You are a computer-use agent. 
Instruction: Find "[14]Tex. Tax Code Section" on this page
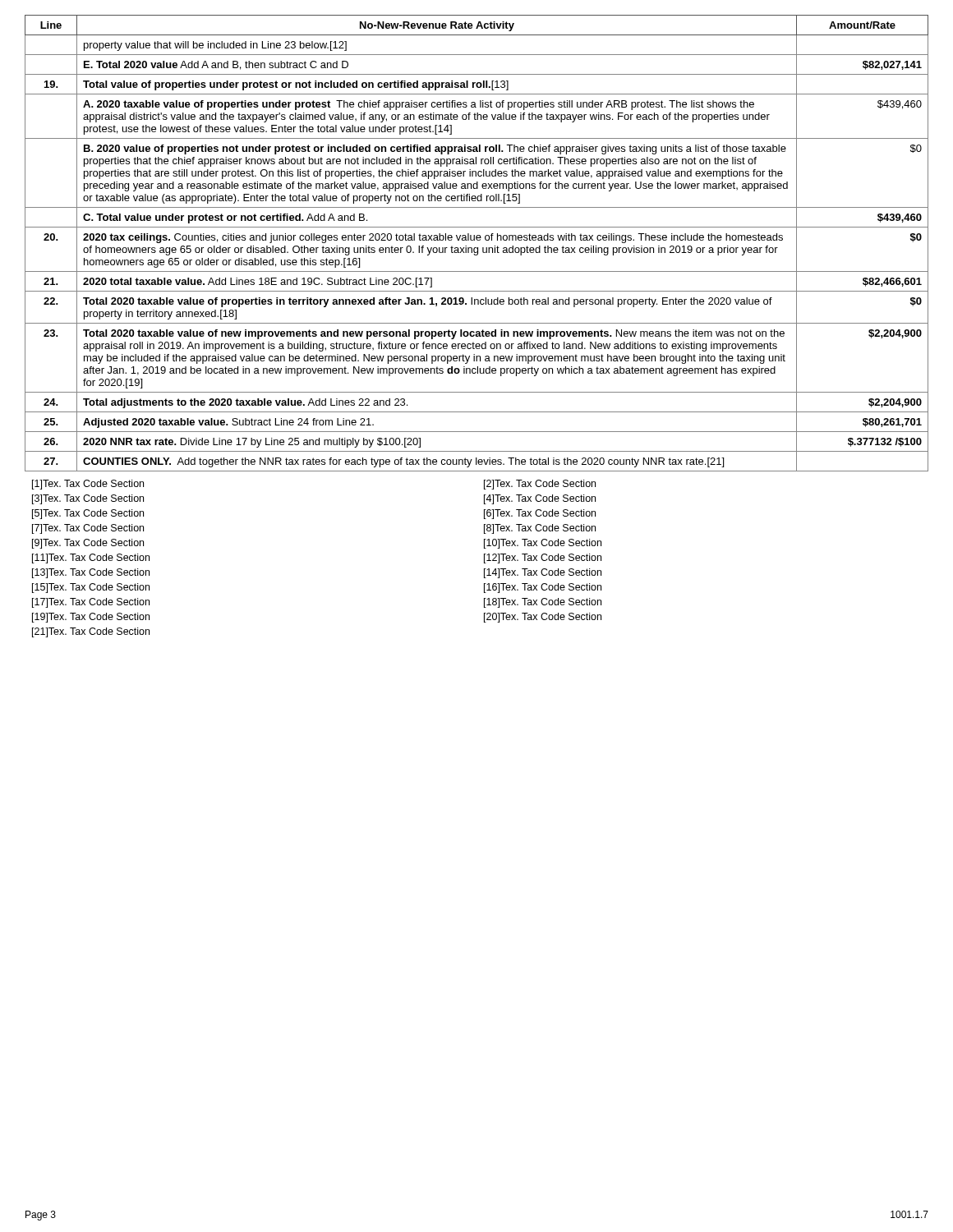(x=543, y=572)
